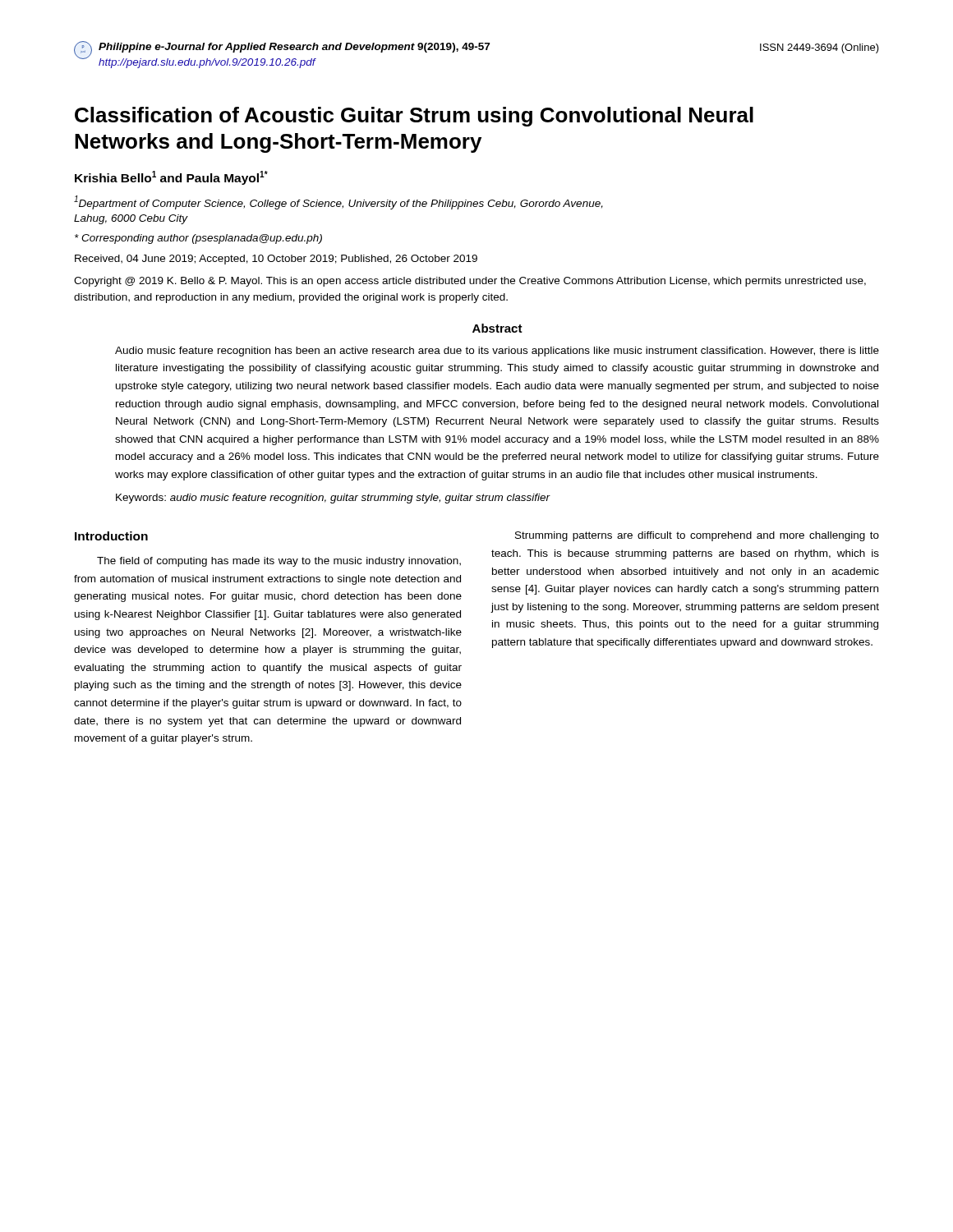Point to the block beginning "Audio music feature recognition has been an active"

[x=497, y=412]
